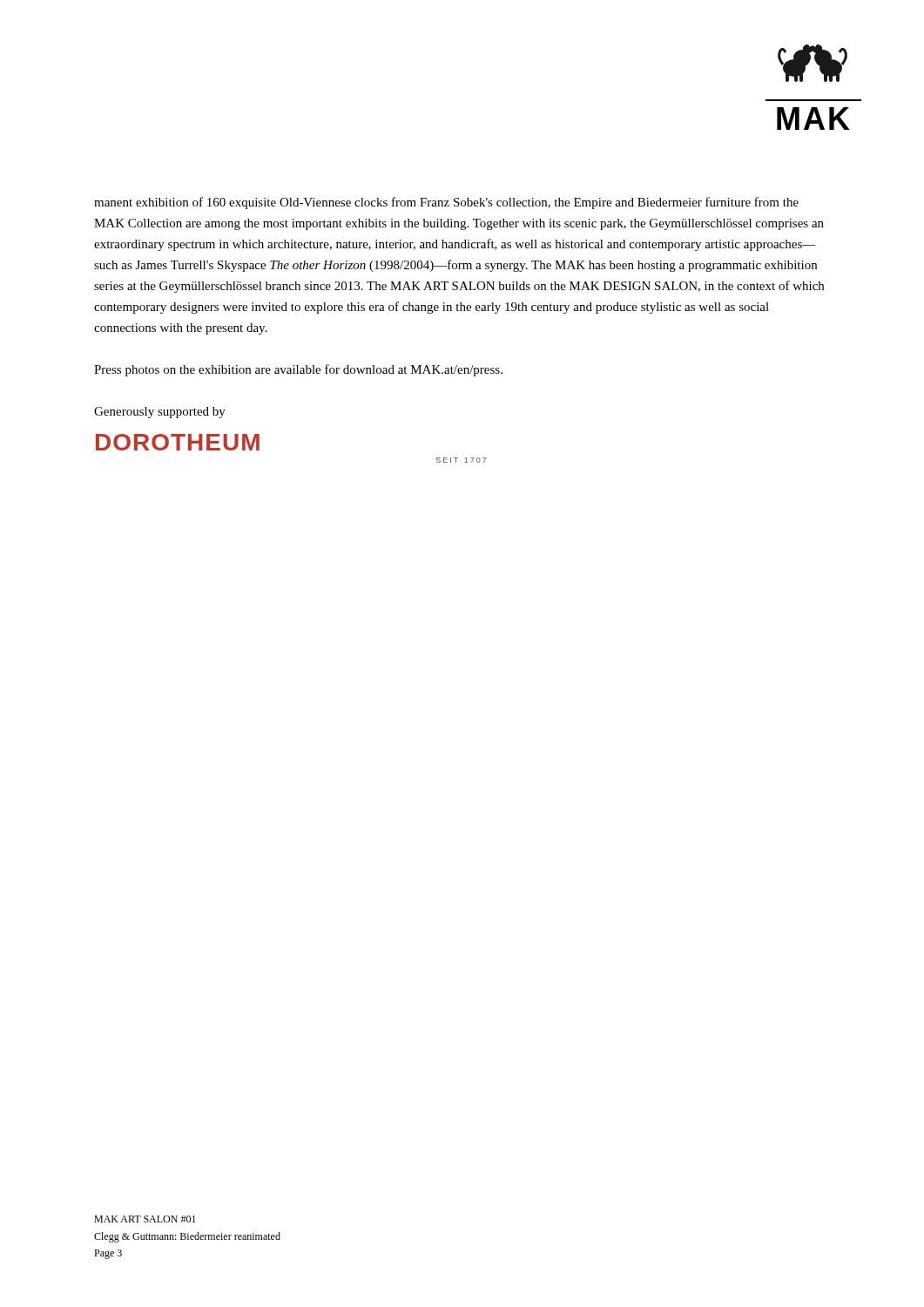Navigate to the text block starting "manent exhibition of 160 exquisite Old-Viennese"
The width and height of the screenshot is (924, 1307).
click(462, 265)
